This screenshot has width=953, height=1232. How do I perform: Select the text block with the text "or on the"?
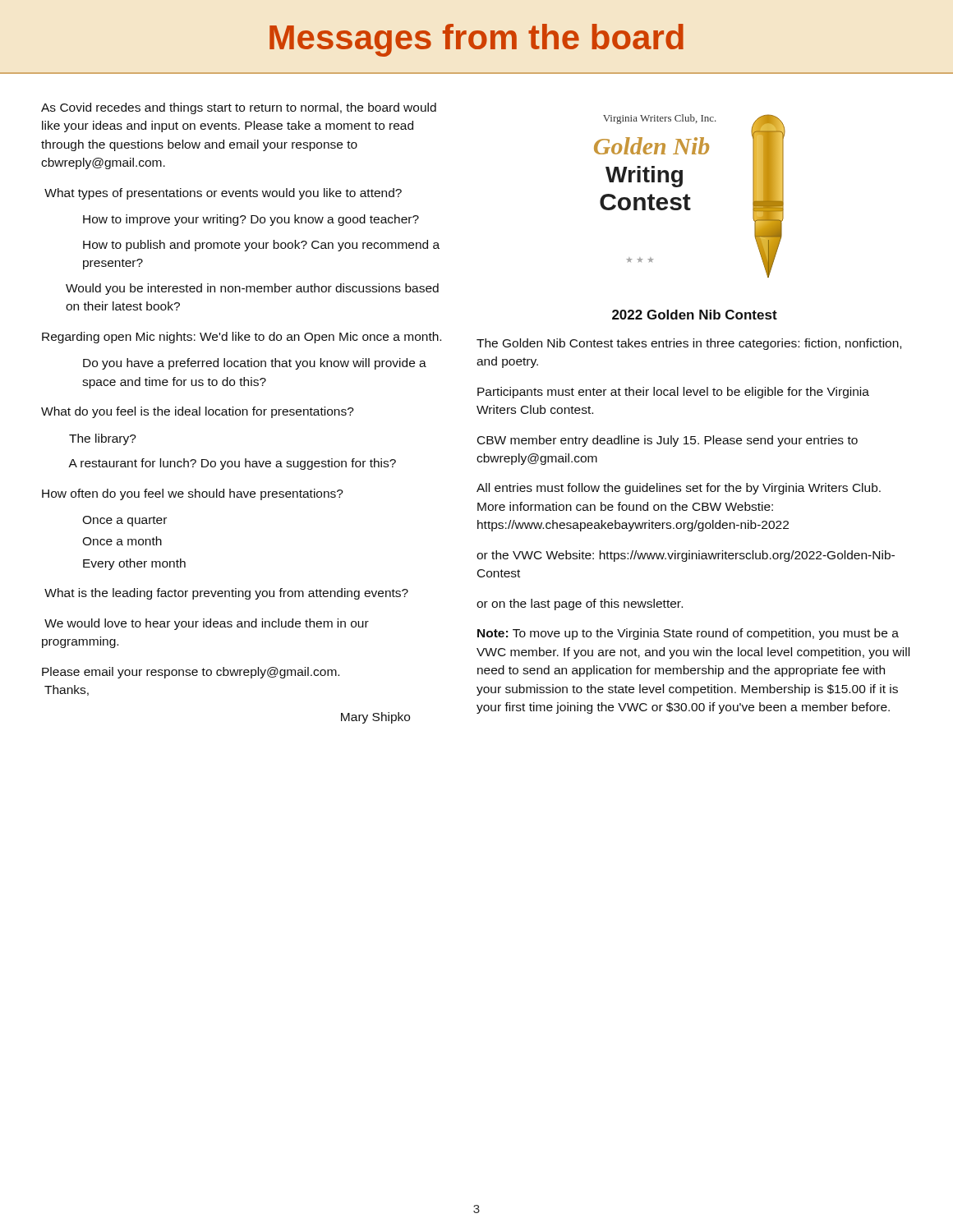[580, 603]
